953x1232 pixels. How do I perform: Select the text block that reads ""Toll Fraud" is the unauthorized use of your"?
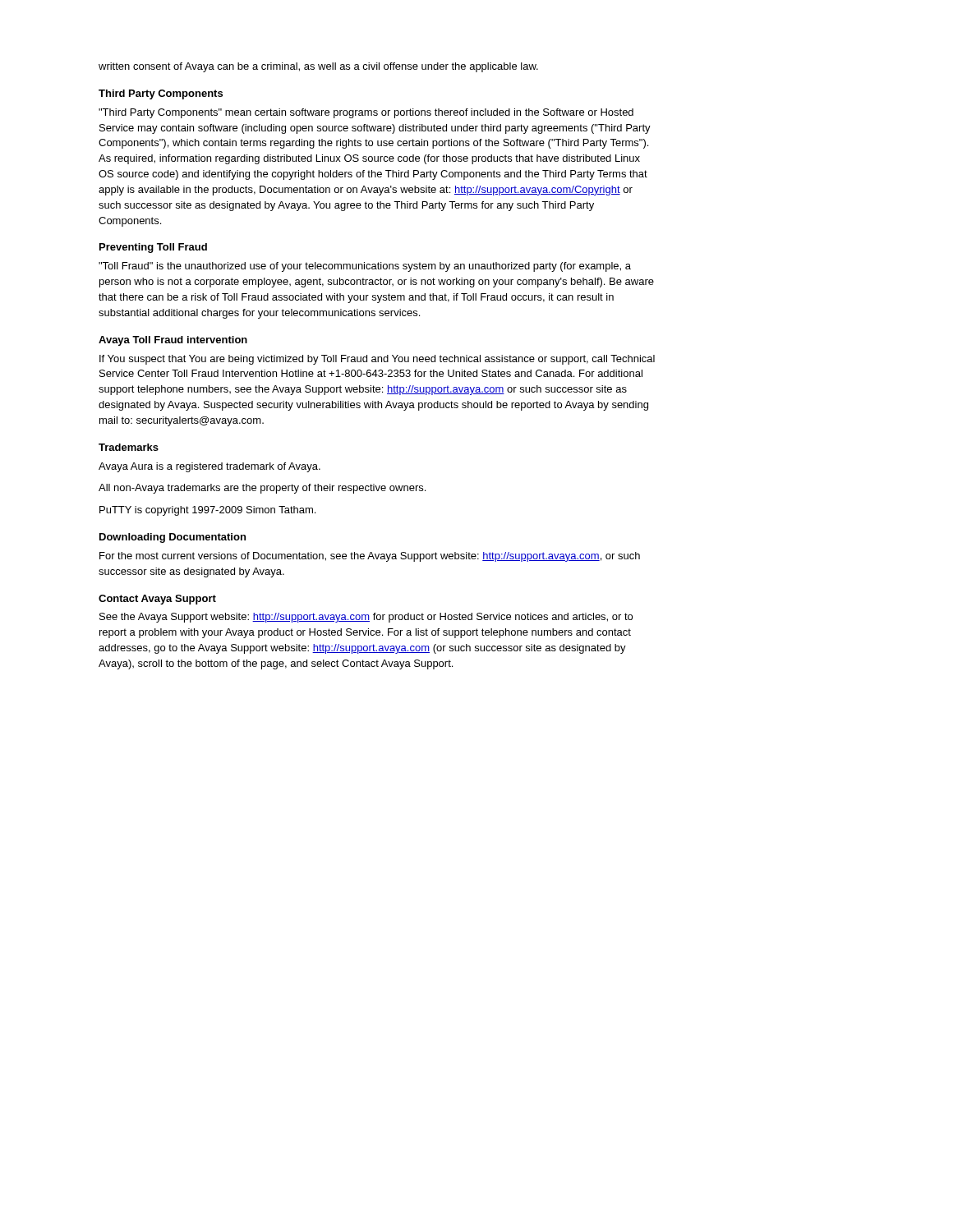pos(378,290)
